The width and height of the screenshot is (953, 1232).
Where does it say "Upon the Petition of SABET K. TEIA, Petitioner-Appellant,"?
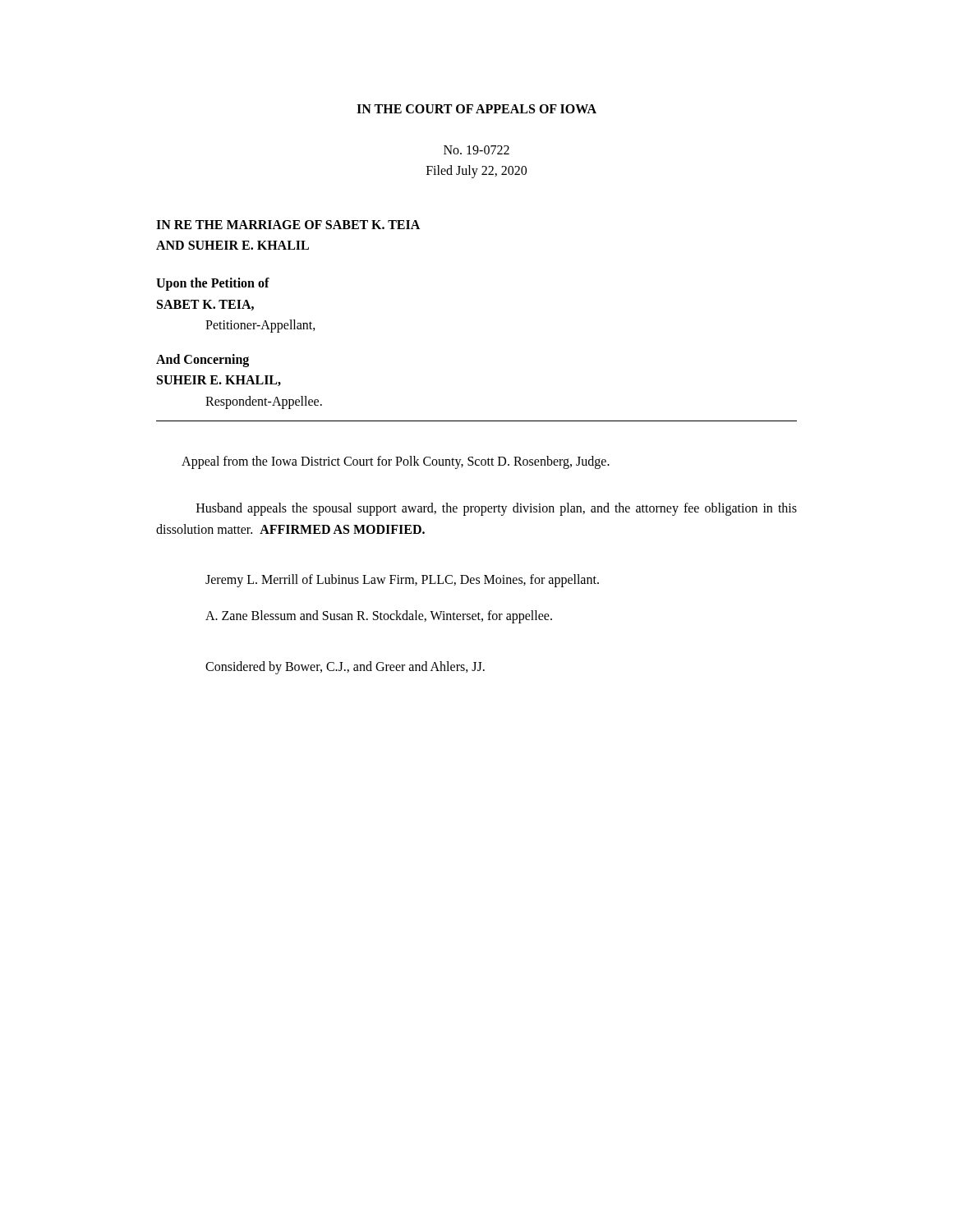coord(236,304)
